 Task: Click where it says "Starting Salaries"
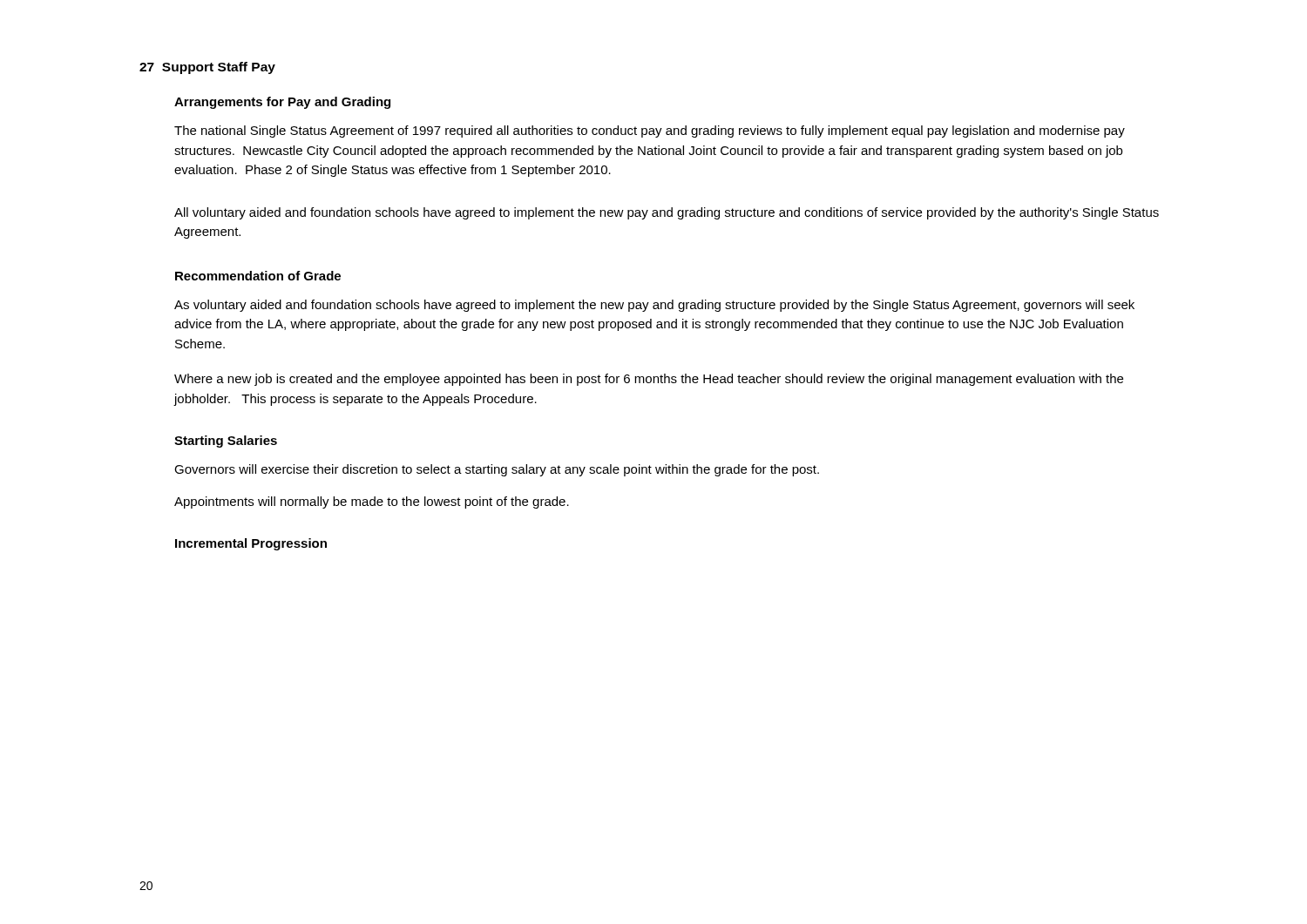(x=226, y=440)
